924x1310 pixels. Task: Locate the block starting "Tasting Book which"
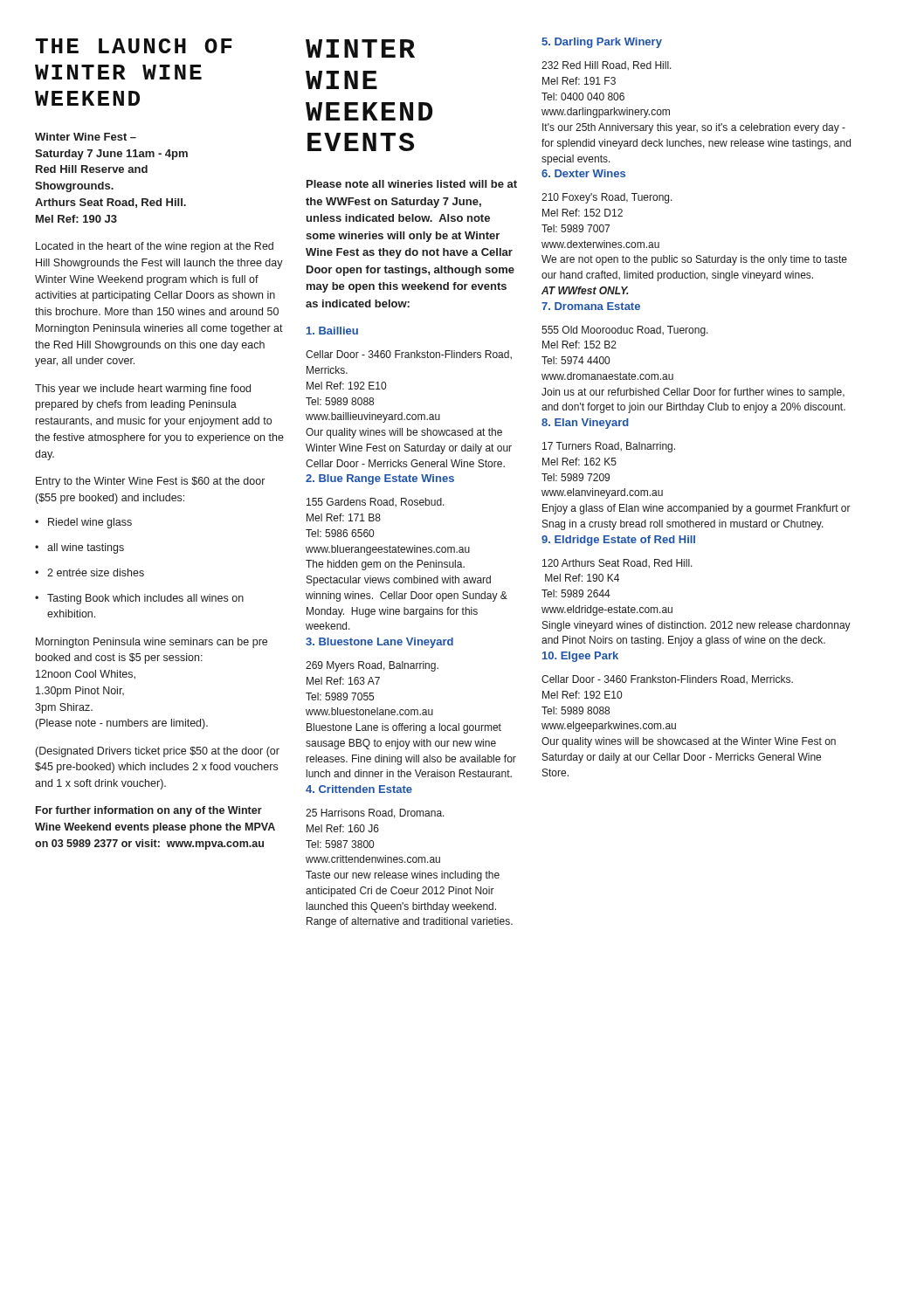(160, 607)
